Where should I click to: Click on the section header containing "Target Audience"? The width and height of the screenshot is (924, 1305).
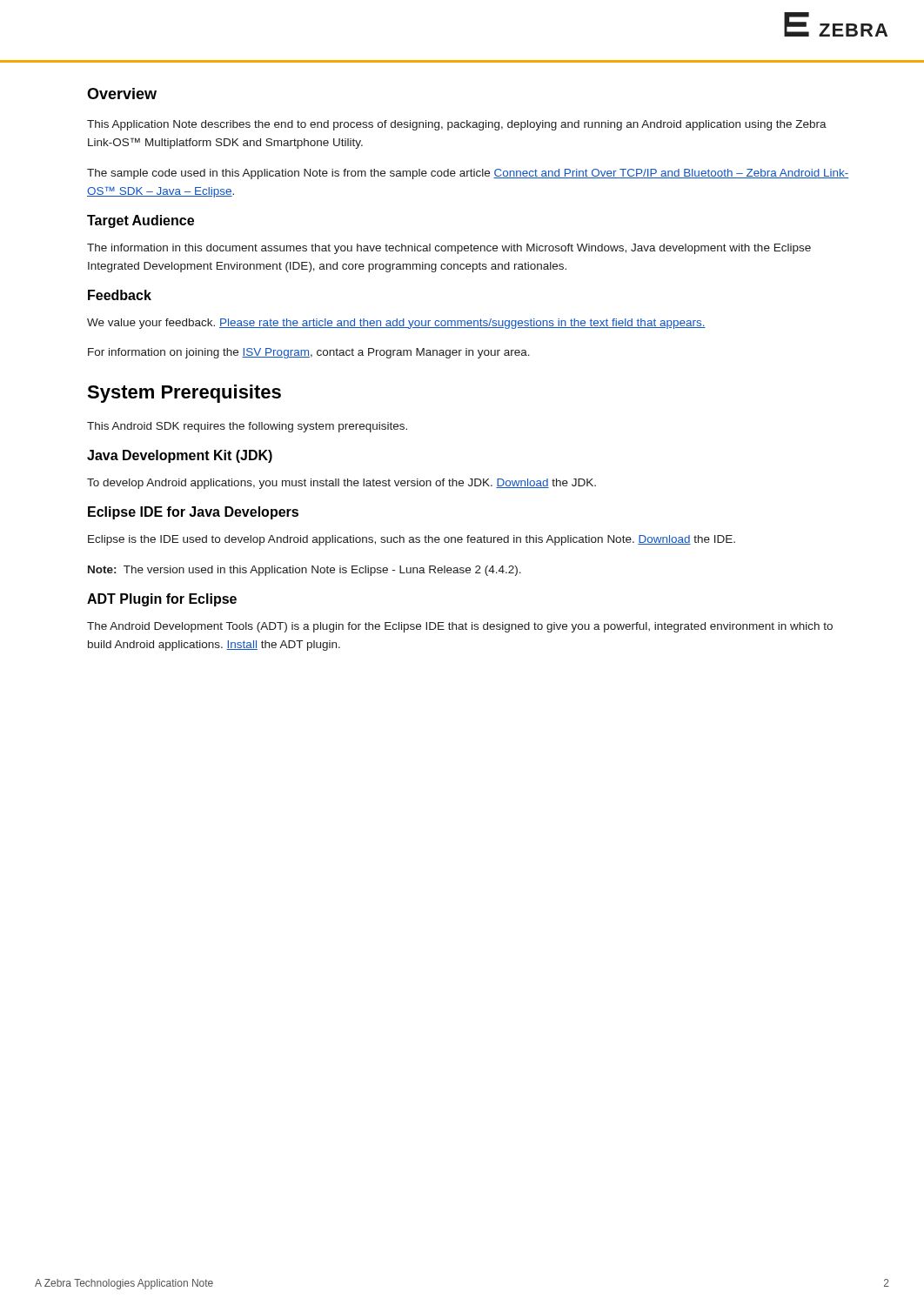pyautogui.click(x=141, y=220)
